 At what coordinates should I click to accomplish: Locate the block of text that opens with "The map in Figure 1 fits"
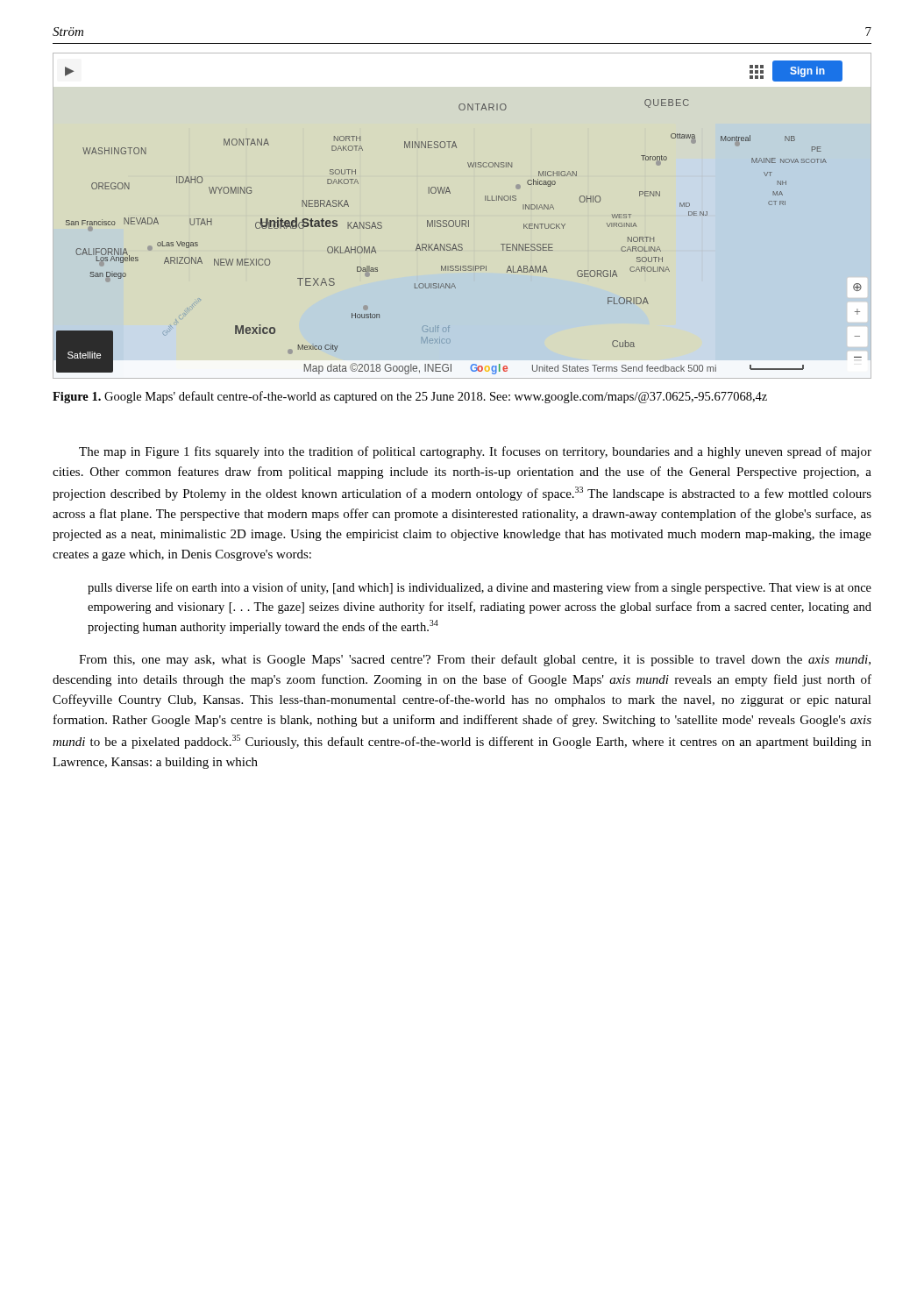click(462, 607)
